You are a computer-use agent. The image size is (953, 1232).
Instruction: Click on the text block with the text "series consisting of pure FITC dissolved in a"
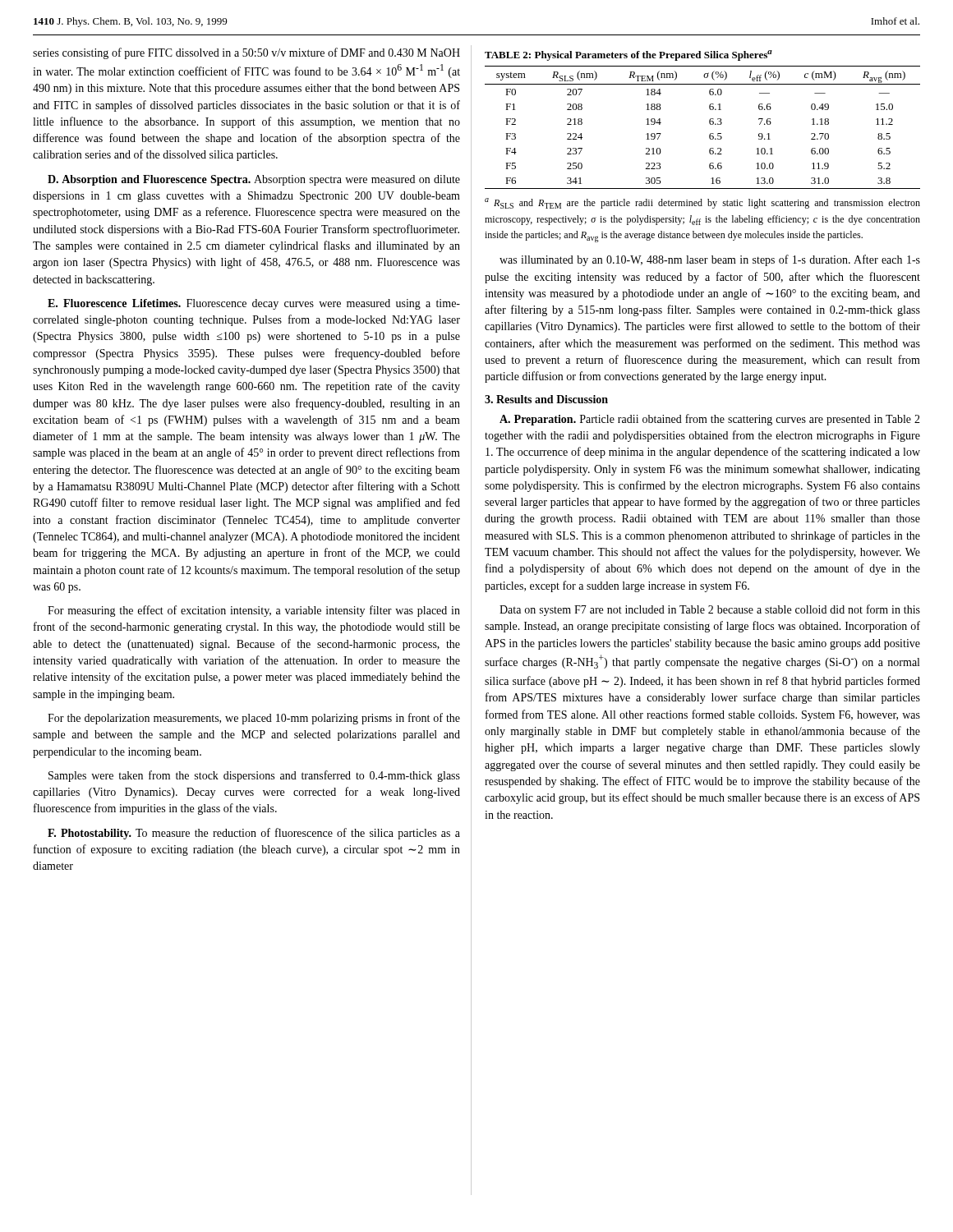[x=246, y=105]
